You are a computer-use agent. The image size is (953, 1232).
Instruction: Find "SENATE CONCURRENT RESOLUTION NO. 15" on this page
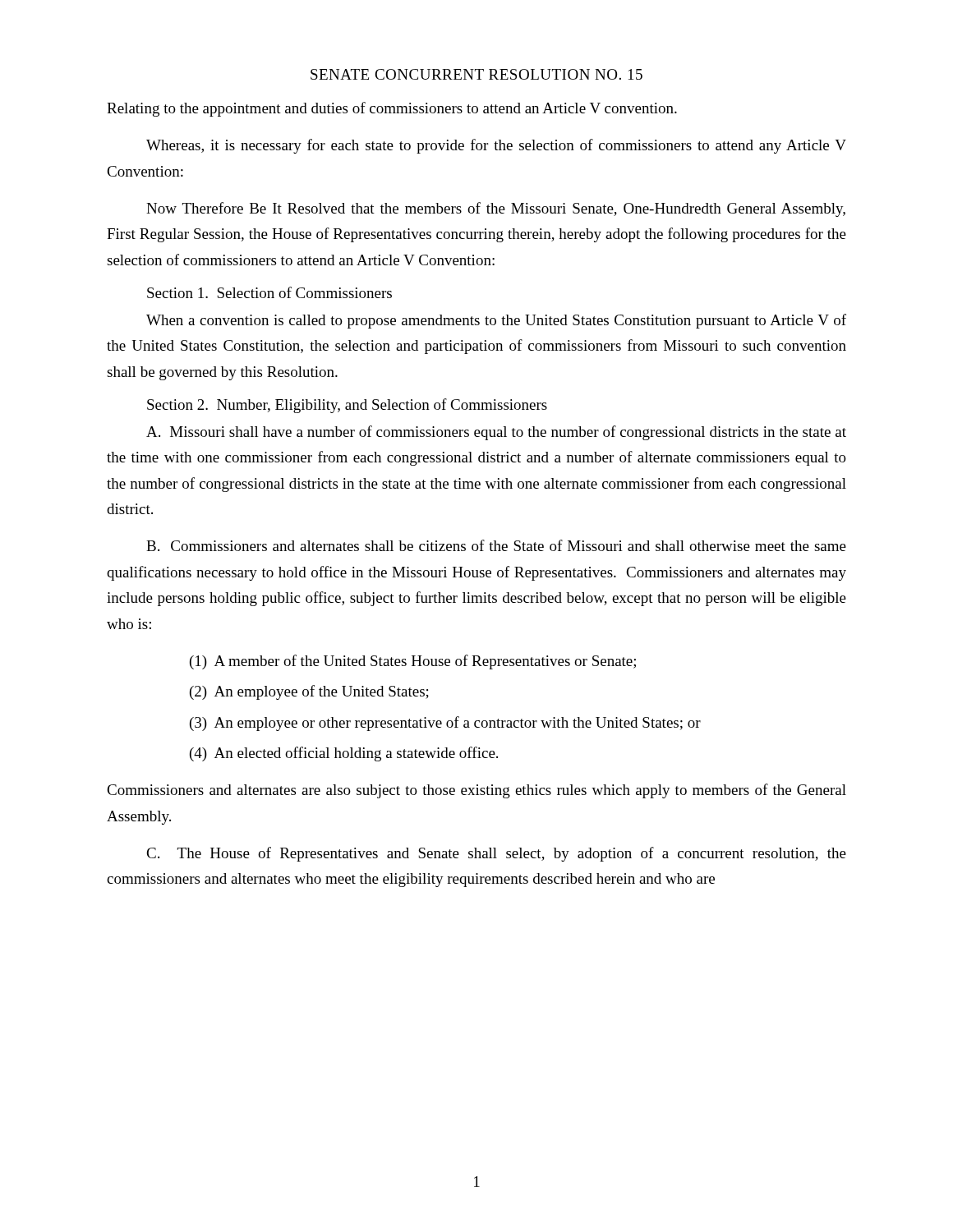(x=476, y=74)
